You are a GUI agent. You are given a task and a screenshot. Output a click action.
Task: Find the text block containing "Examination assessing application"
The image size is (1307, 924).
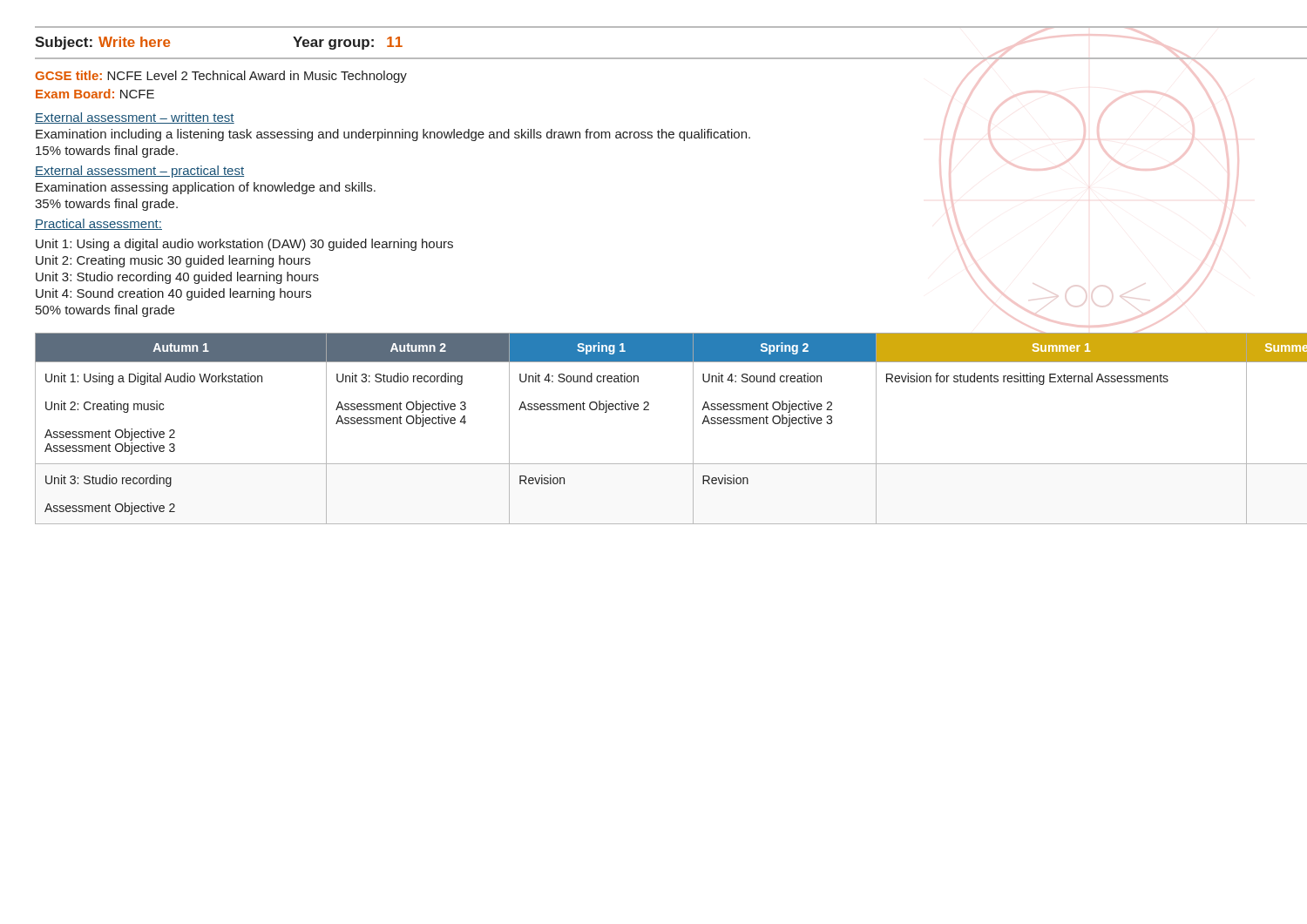click(206, 187)
